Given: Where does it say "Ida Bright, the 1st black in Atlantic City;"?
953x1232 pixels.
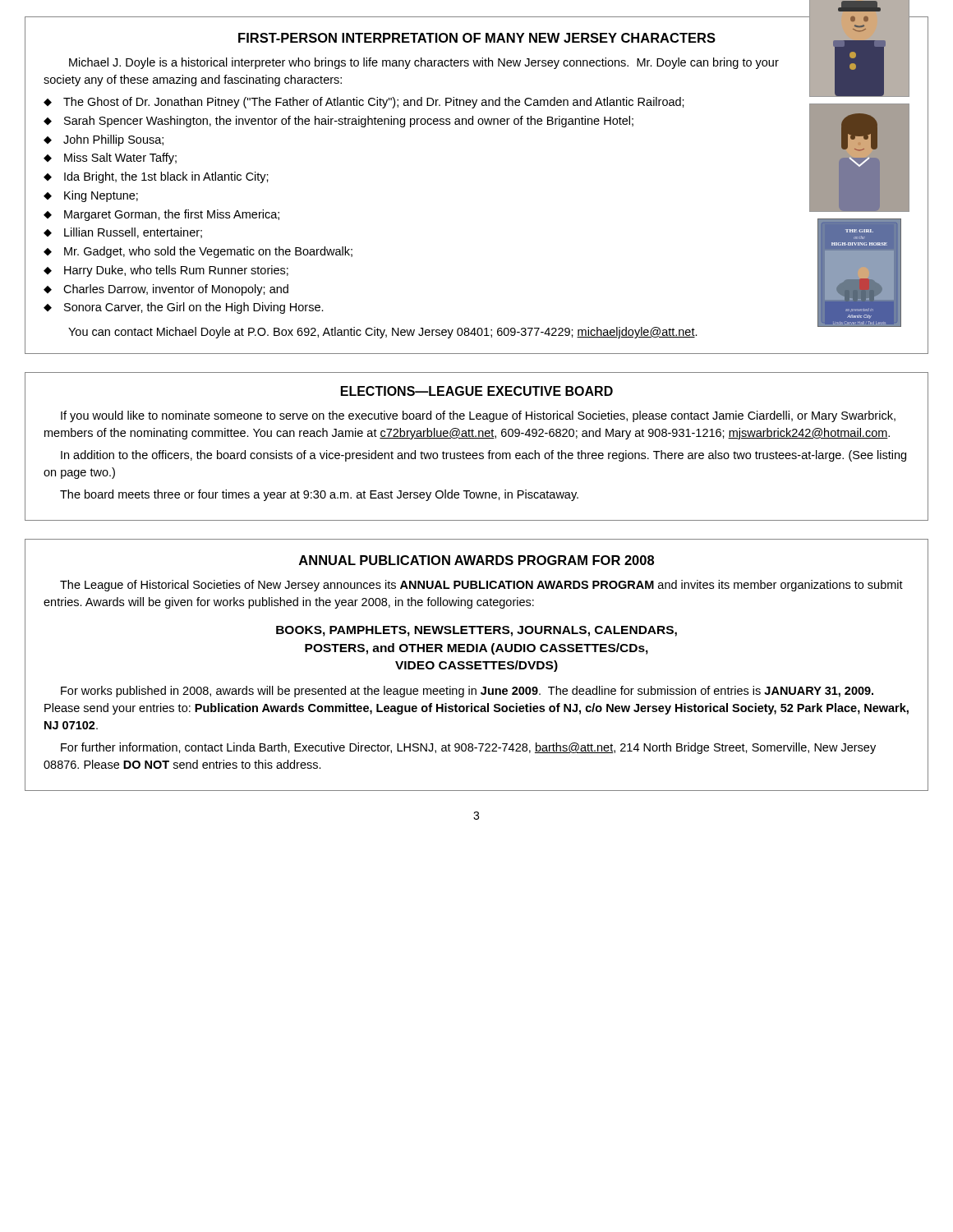Looking at the screenshot, I should click(x=166, y=177).
